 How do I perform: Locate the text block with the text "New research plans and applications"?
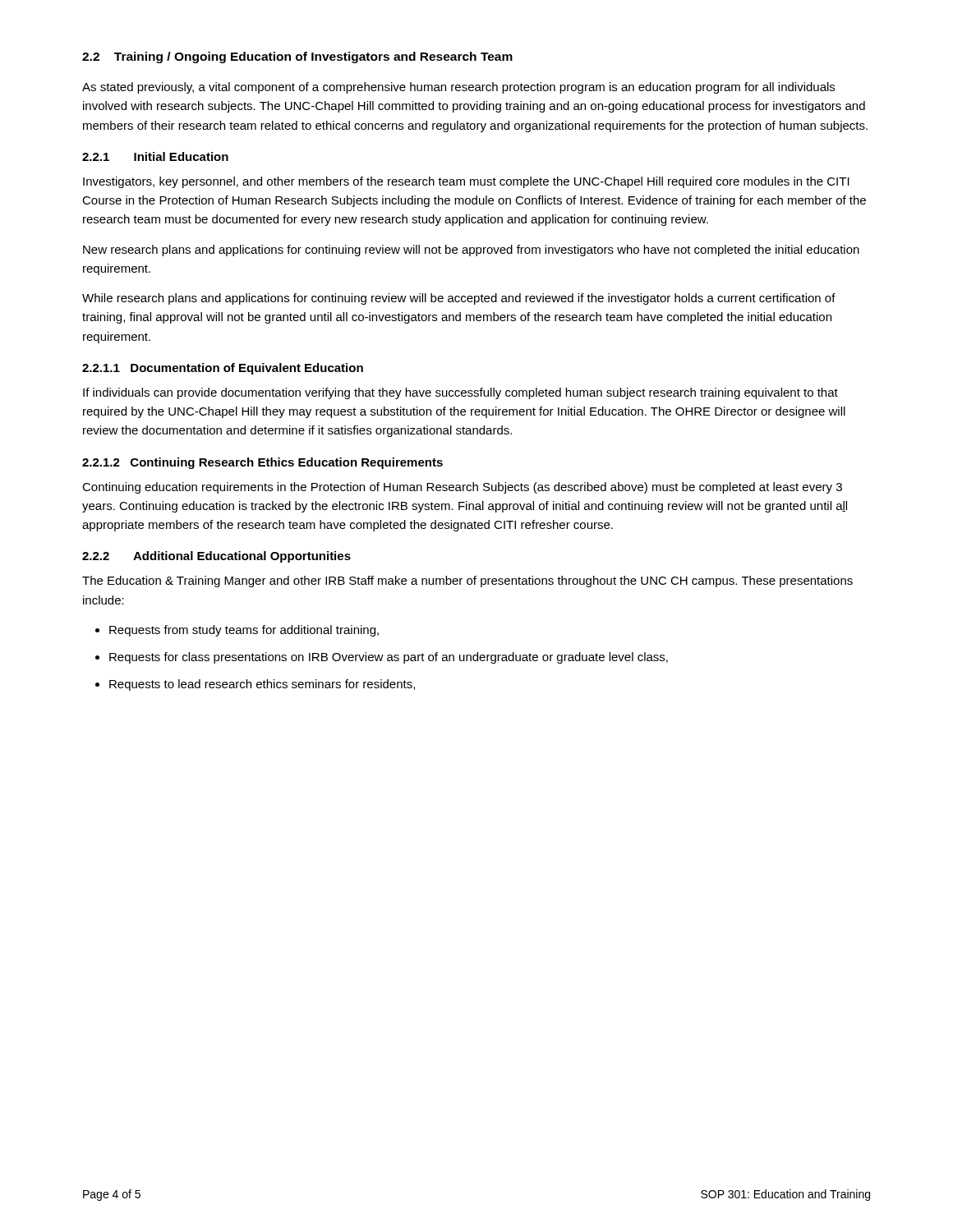pyautogui.click(x=471, y=258)
